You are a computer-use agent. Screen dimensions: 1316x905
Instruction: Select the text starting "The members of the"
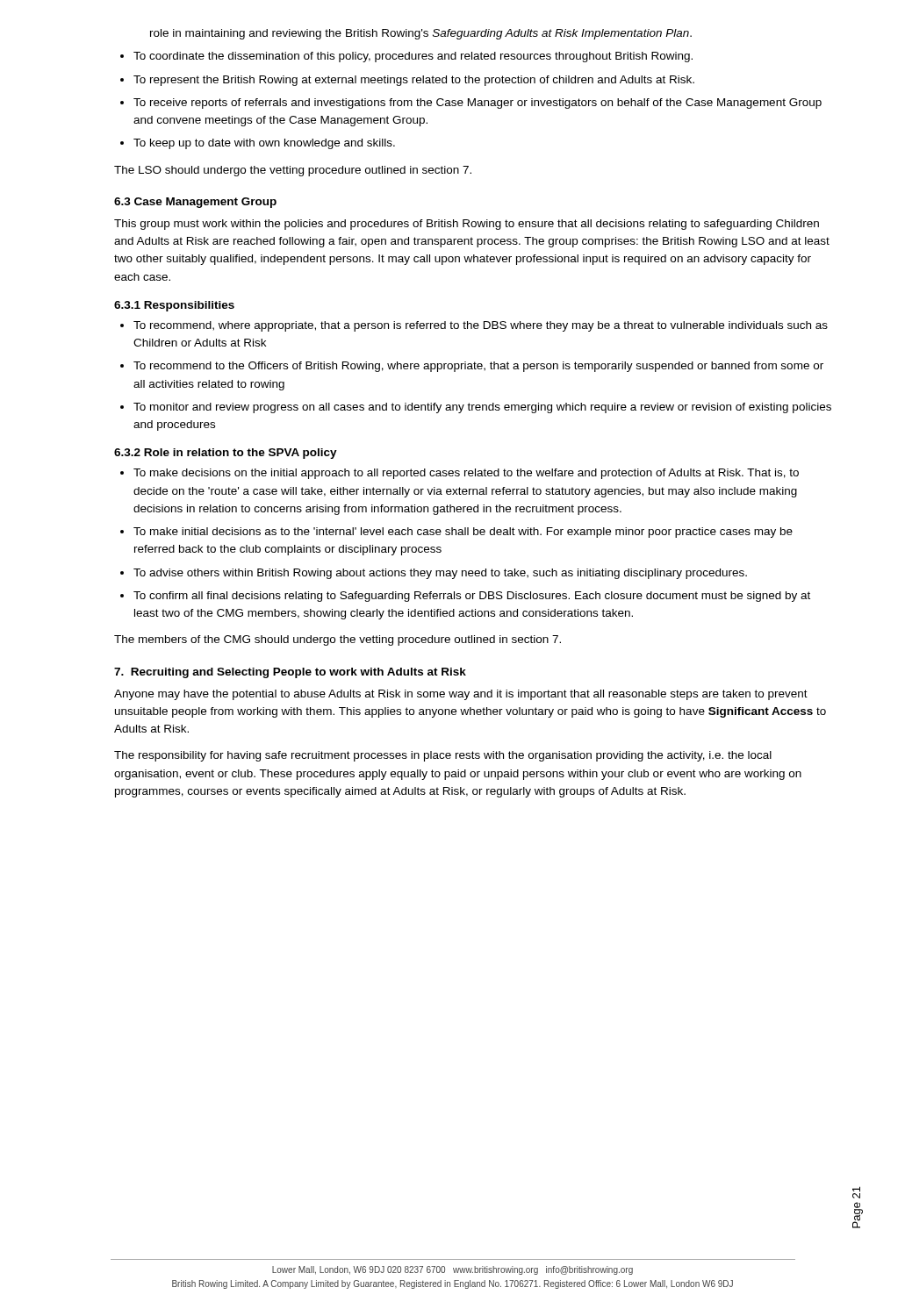pos(474,640)
